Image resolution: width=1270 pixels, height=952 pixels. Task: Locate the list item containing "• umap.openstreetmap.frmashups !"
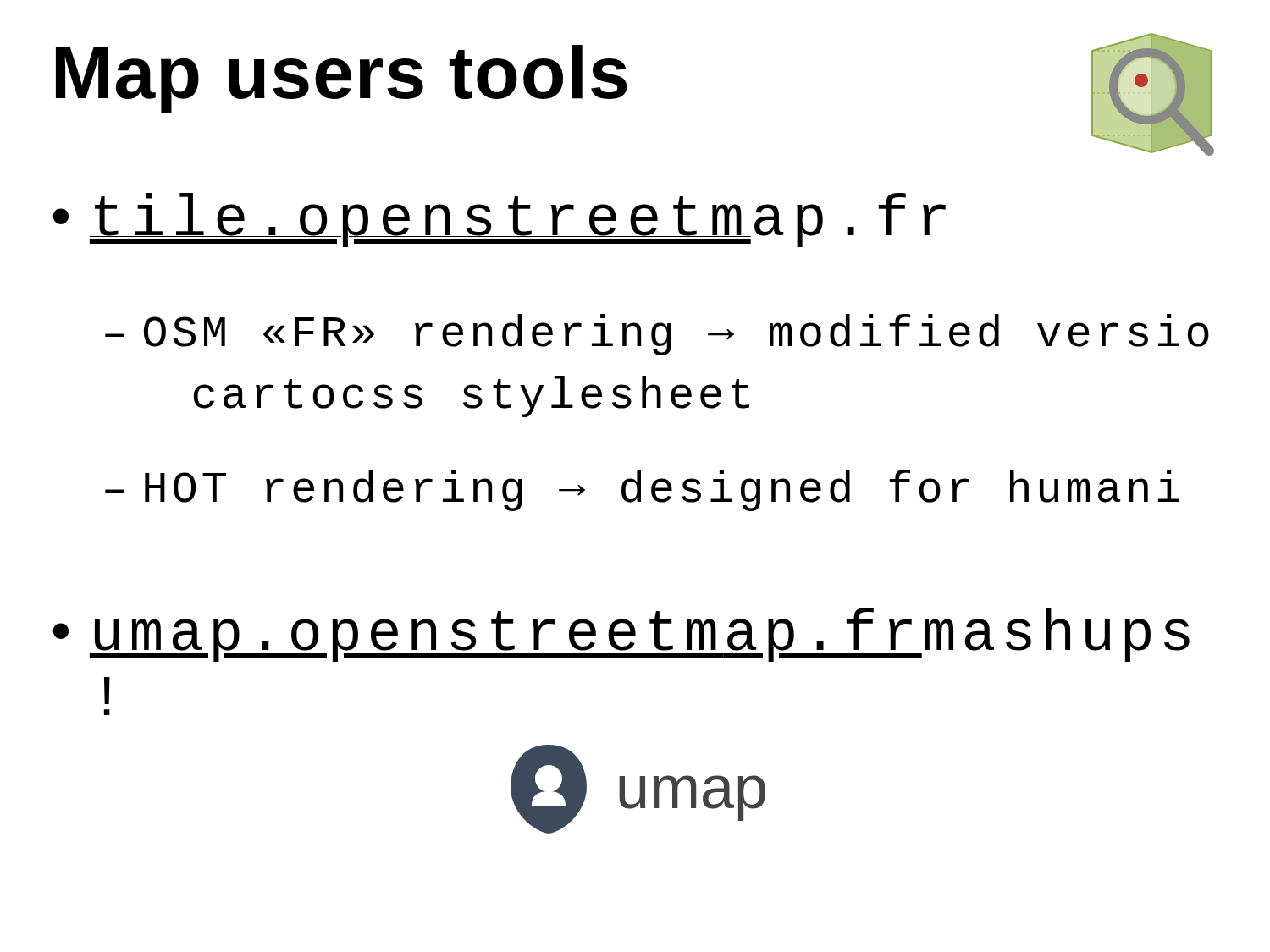[x=660, y=666]
